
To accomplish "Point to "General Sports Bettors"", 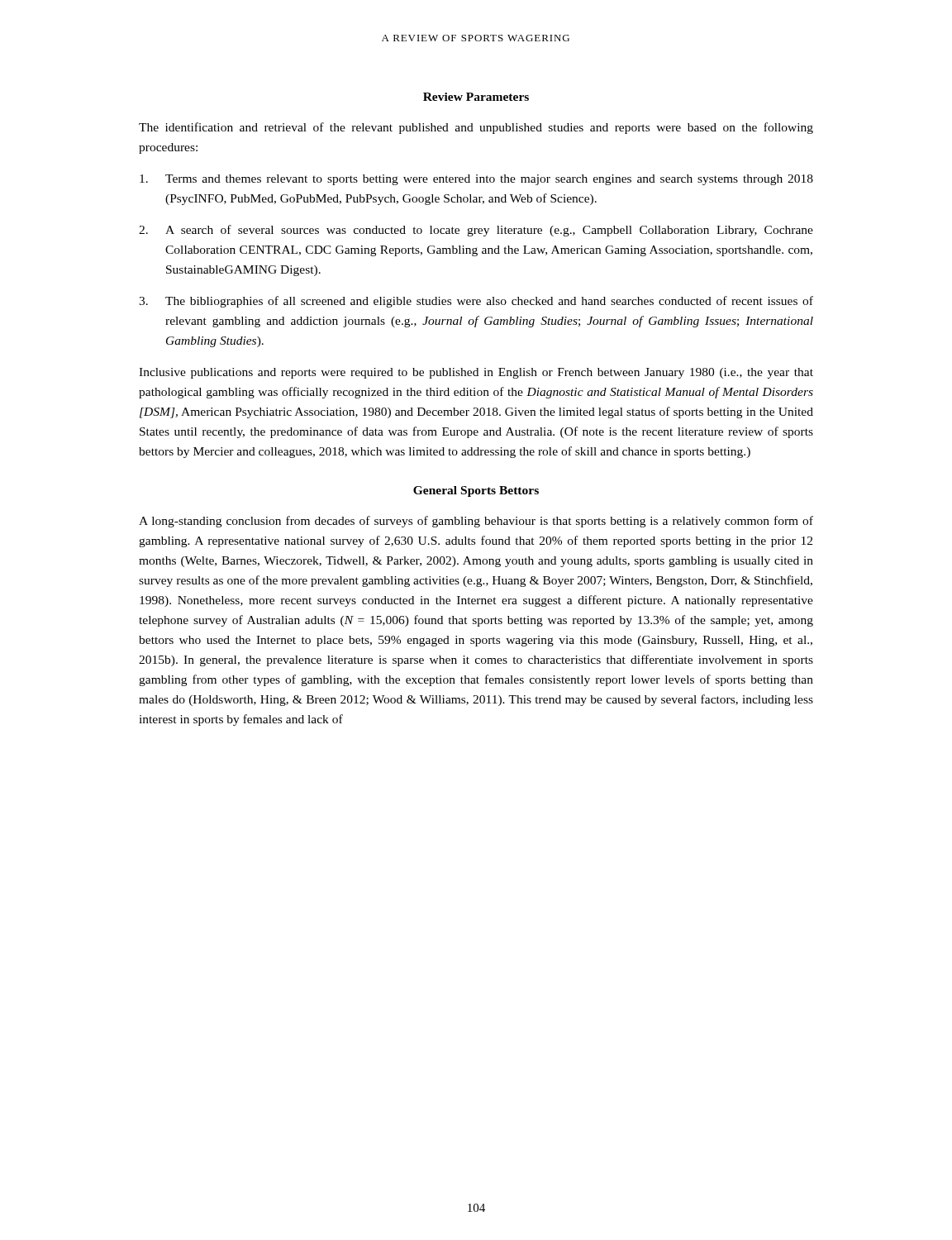I will point(476,490).
